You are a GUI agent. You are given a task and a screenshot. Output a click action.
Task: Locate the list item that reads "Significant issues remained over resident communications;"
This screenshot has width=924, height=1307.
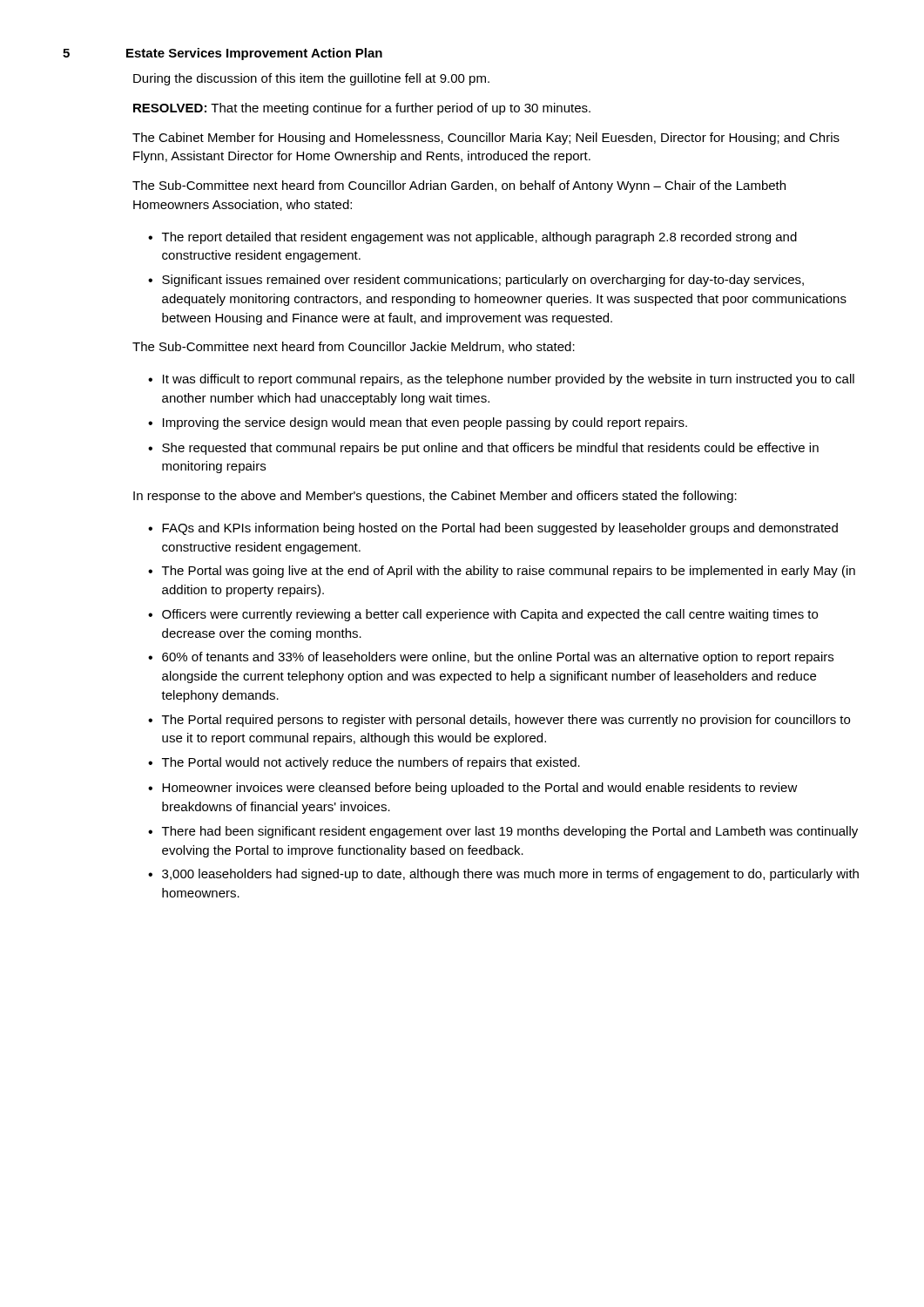click(511, 299)
